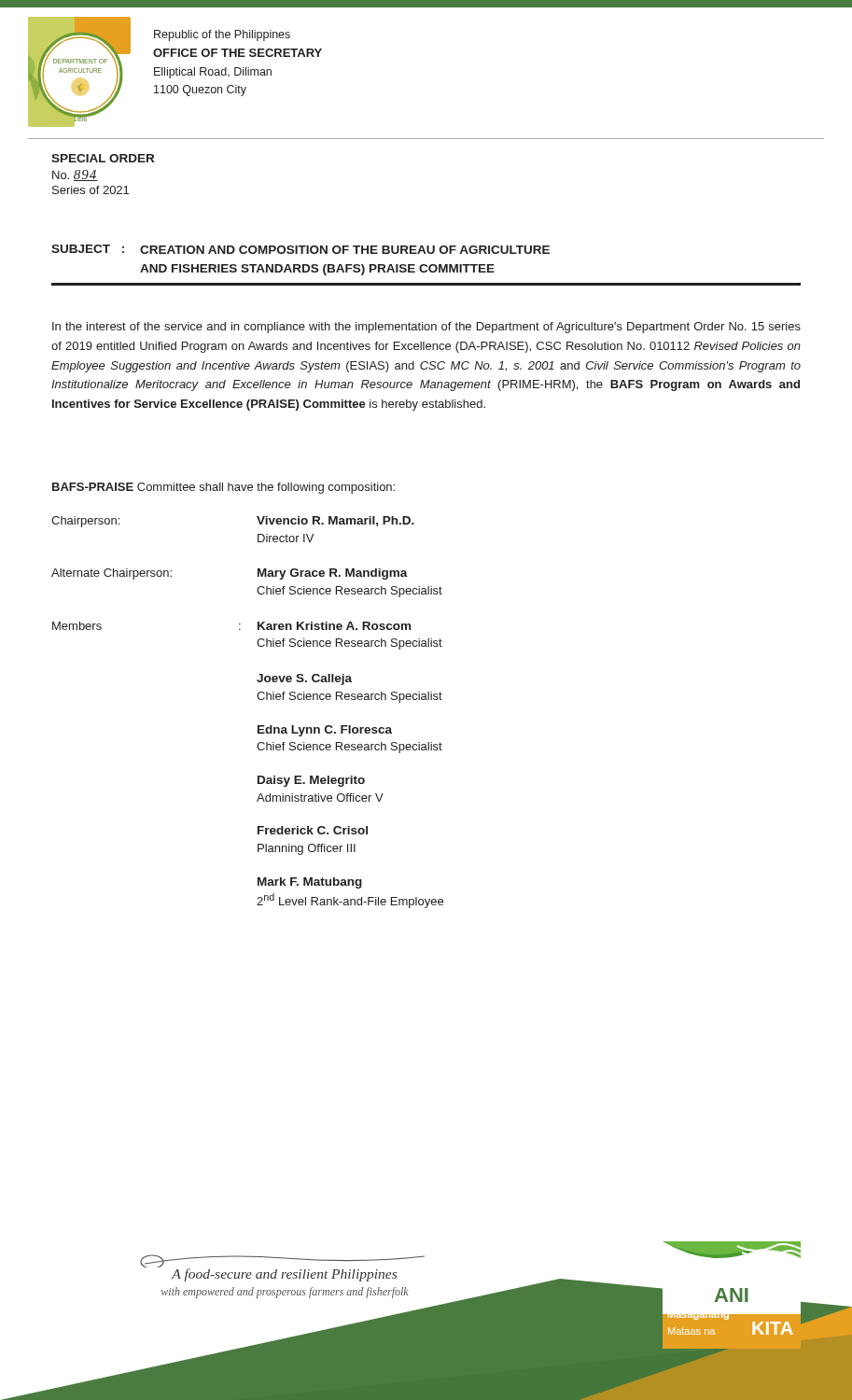Locate the block of text that opens with "Edna Lynn C. Floresca Chief"

(x=325, y=731)
